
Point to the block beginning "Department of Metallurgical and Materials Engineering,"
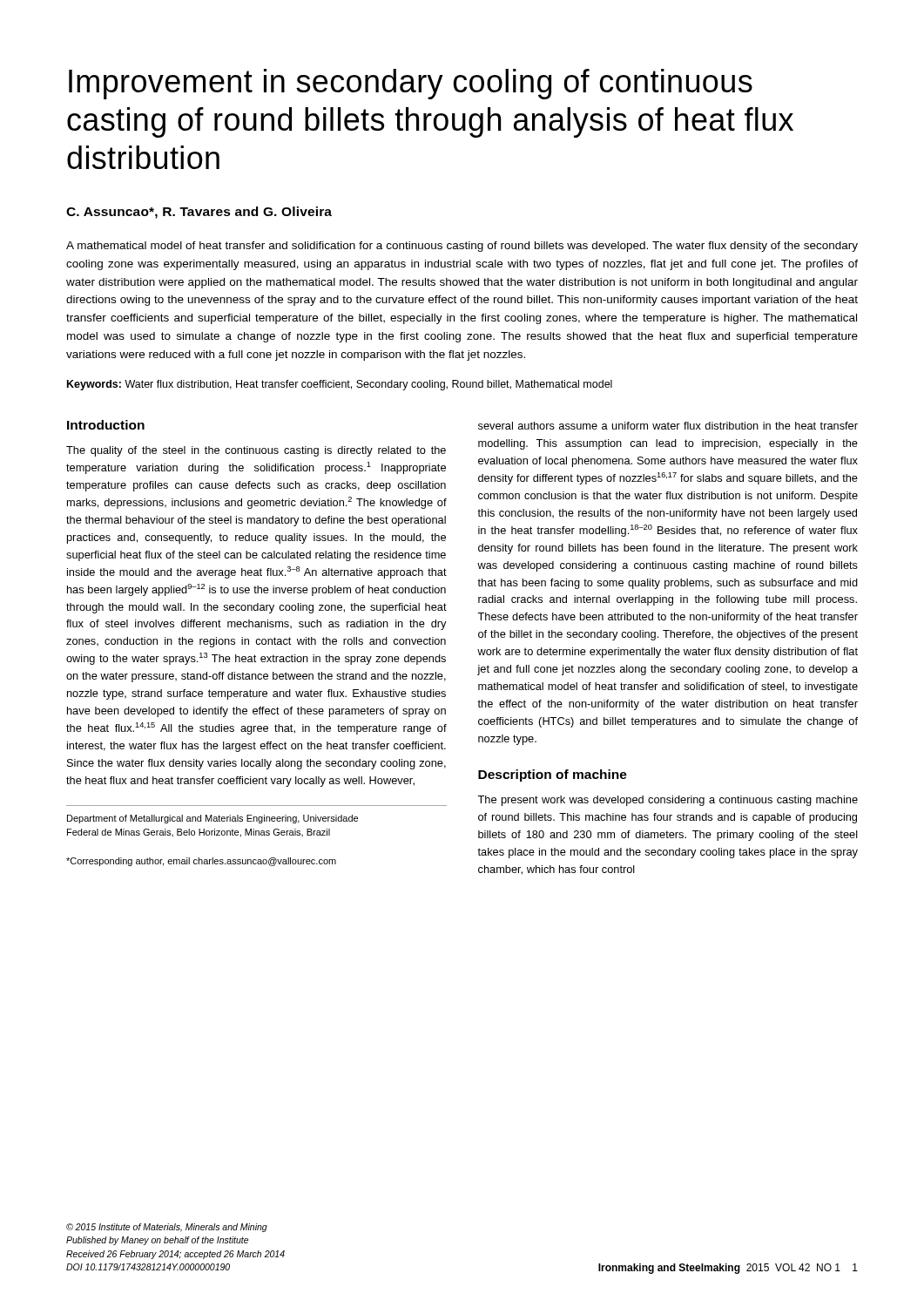tap(212, 840)
